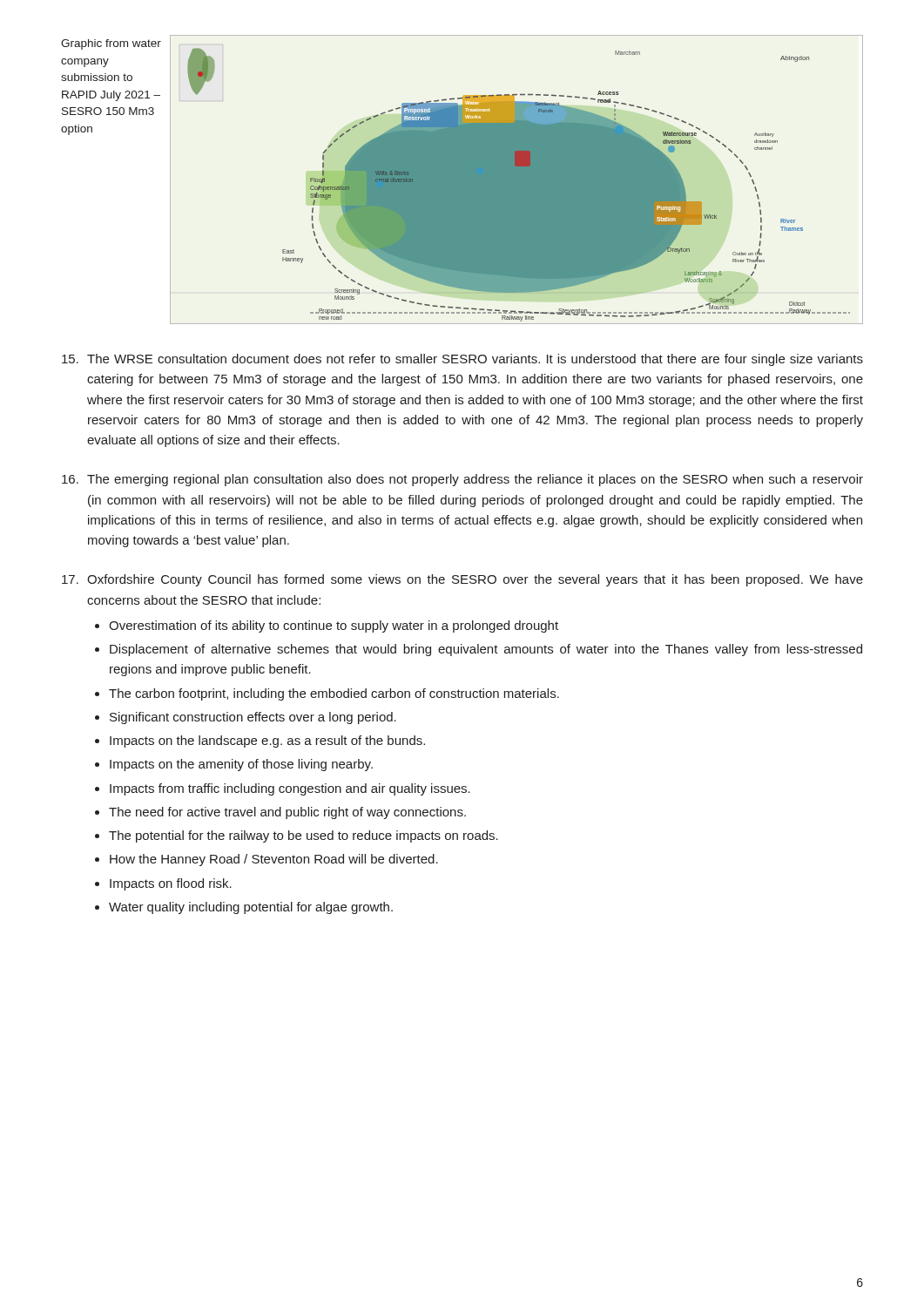Find the list item with the text "The potential for the"
Viewport: 924px width, 1307px height.
[304, 835]
